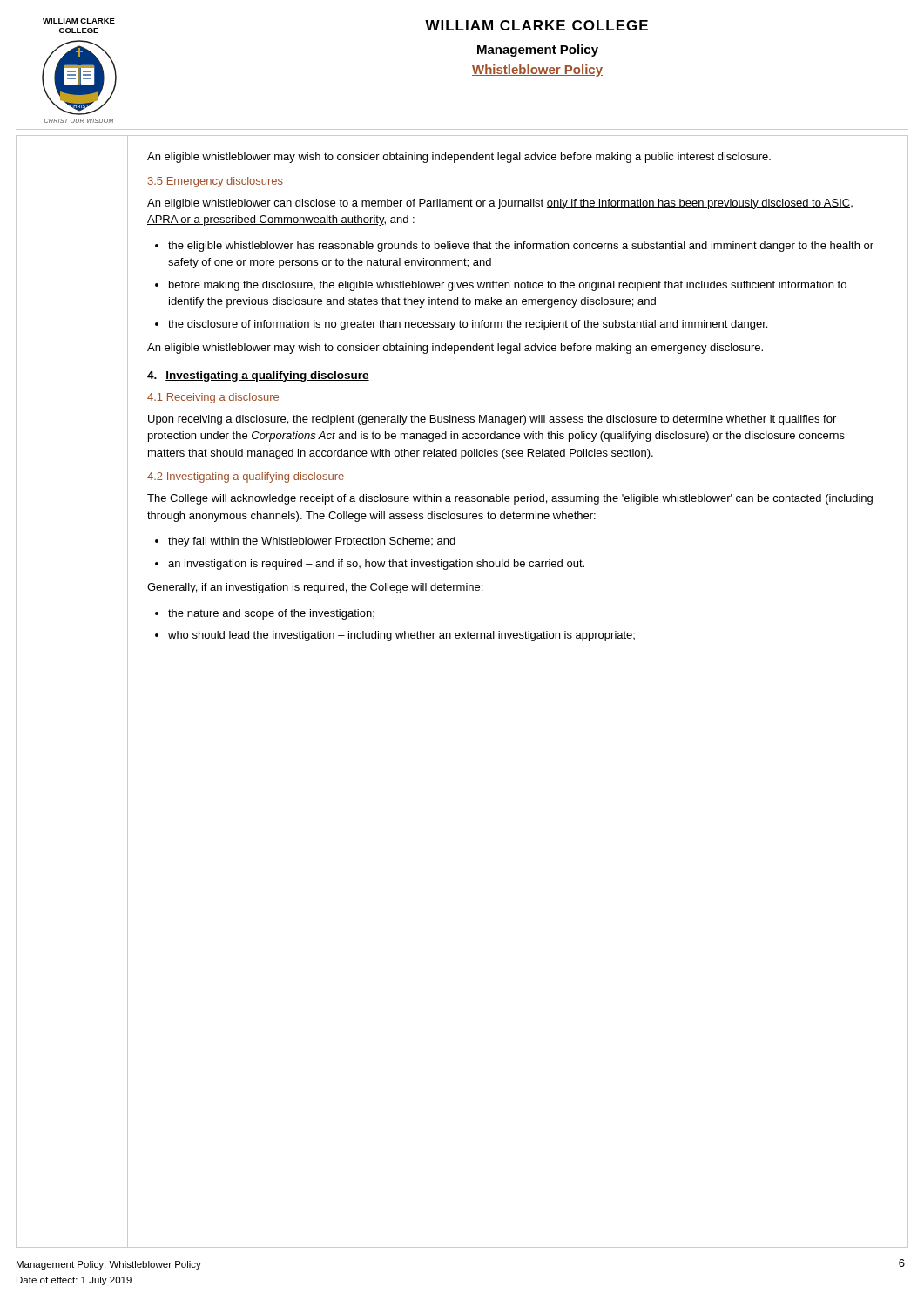Screen dimensions: 1307x924
Task: Click on the list item that reads "before making the disclosure,"
Action: pyautogui.click(x=508, y=293)
